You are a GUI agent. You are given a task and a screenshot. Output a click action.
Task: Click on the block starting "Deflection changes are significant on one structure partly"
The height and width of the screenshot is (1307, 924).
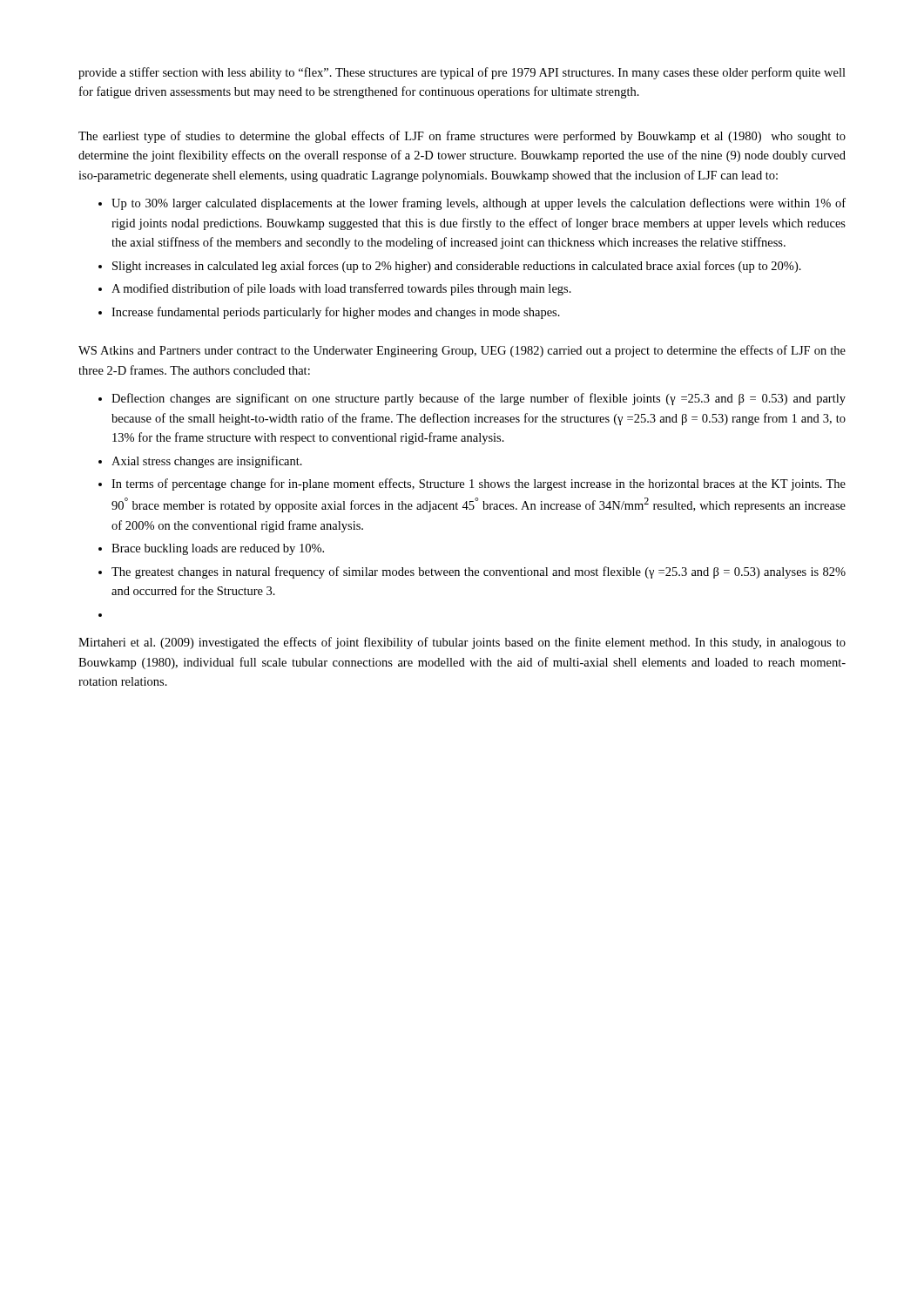[x=479, y=418]
